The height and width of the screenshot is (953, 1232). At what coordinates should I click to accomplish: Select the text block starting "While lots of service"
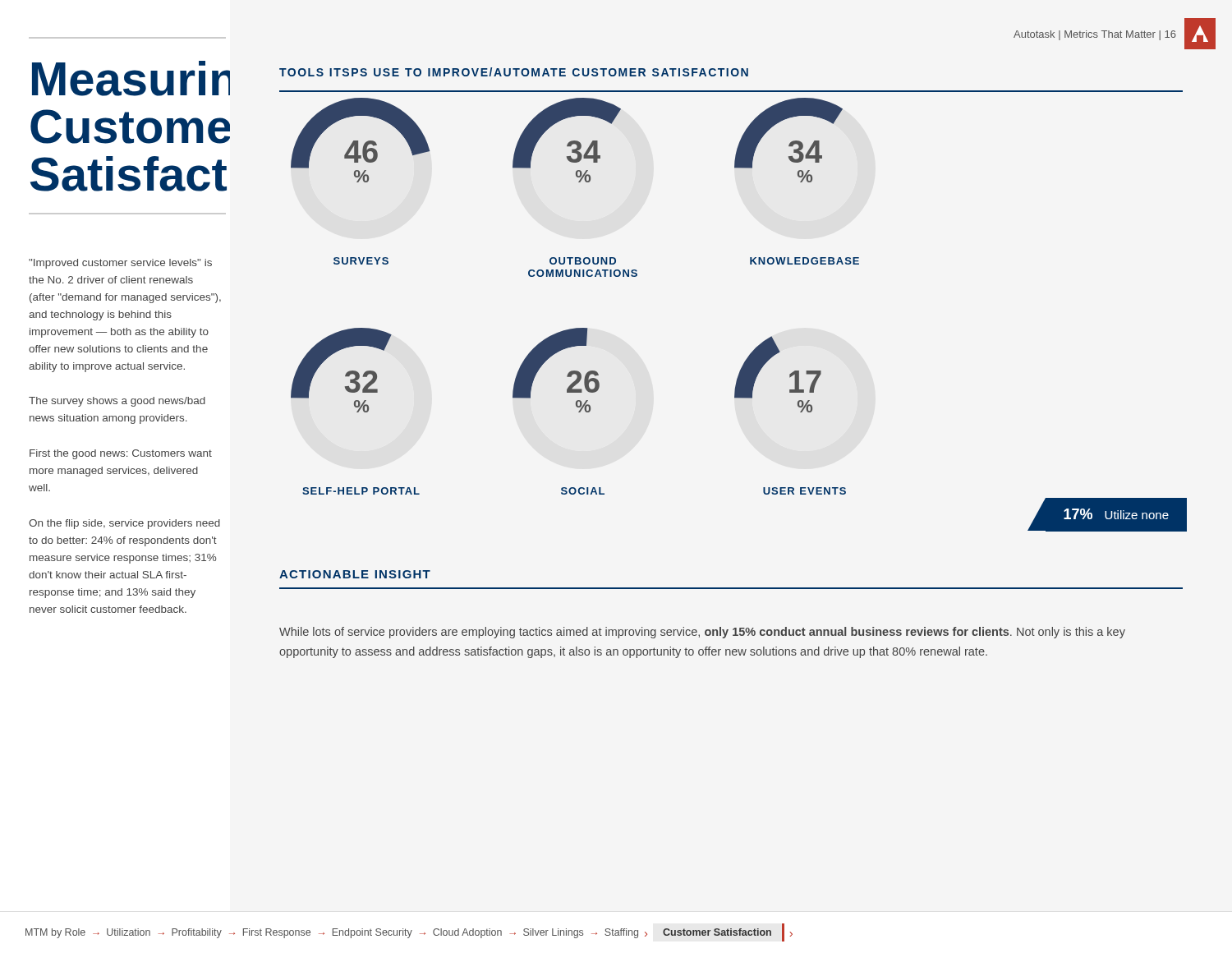pos(702,642)
